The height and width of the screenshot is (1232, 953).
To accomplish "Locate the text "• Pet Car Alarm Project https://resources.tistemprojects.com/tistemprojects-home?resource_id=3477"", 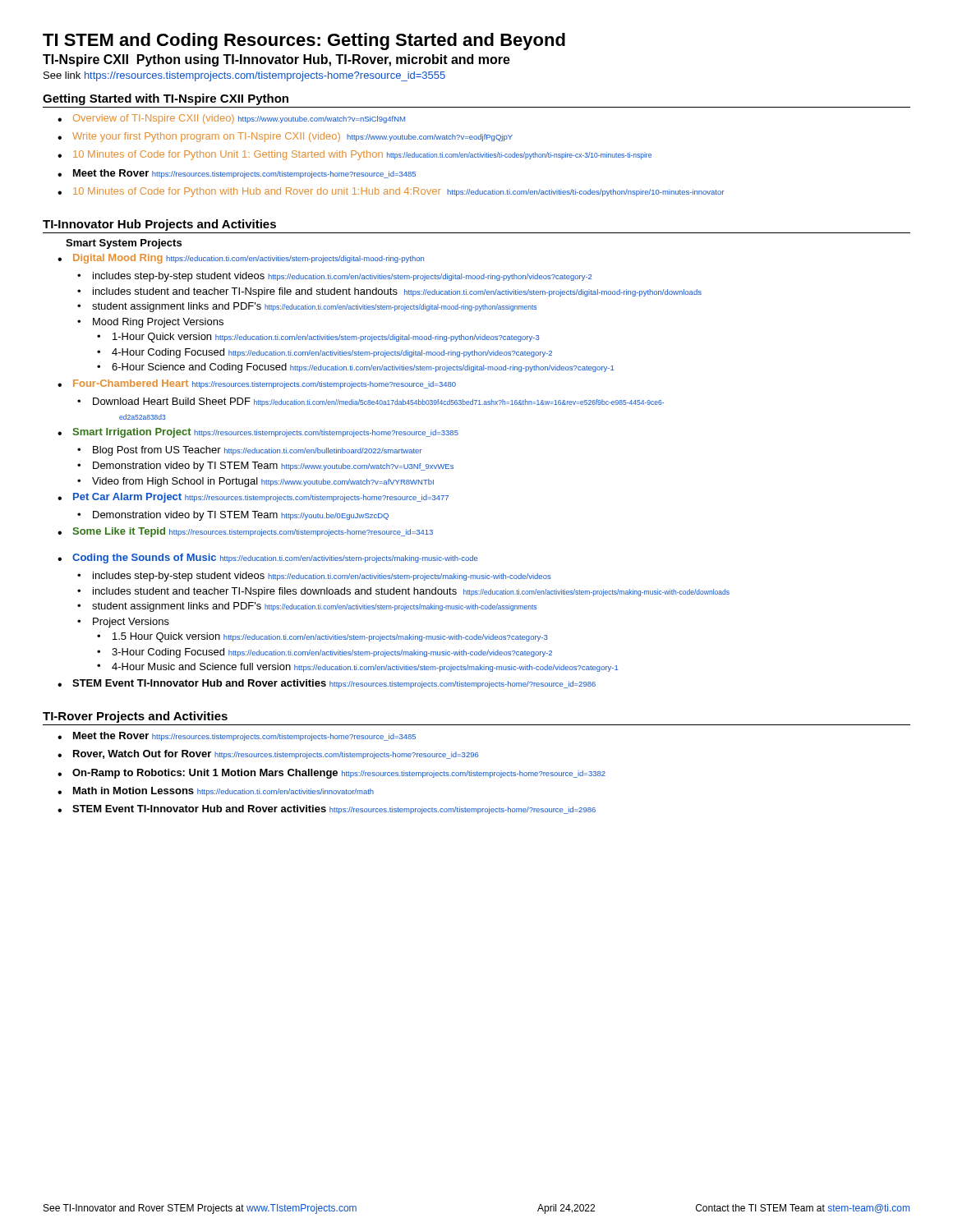I will coord(253,498).
